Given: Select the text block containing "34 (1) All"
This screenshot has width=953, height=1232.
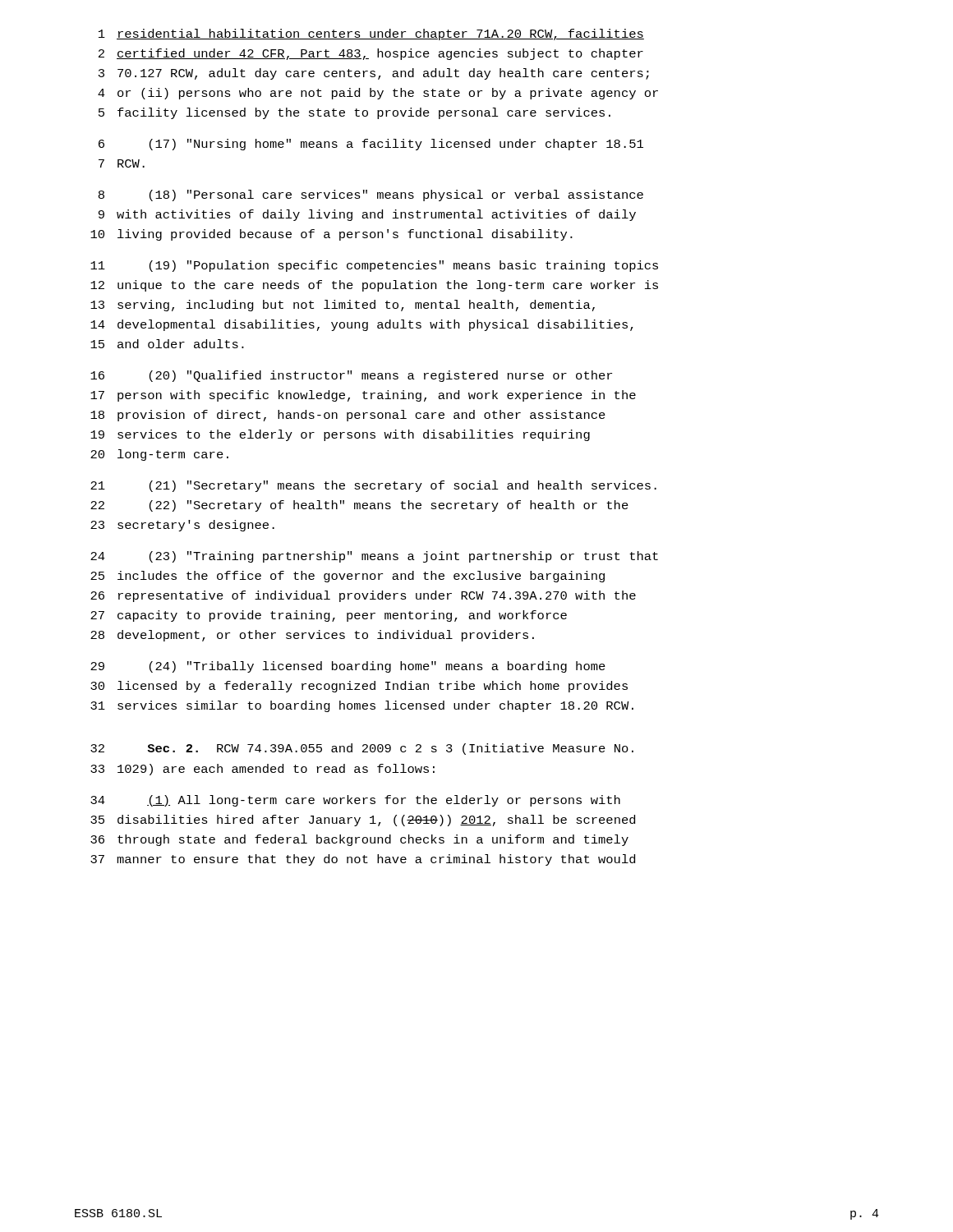Looking at the screenshot, I should 476,830.
